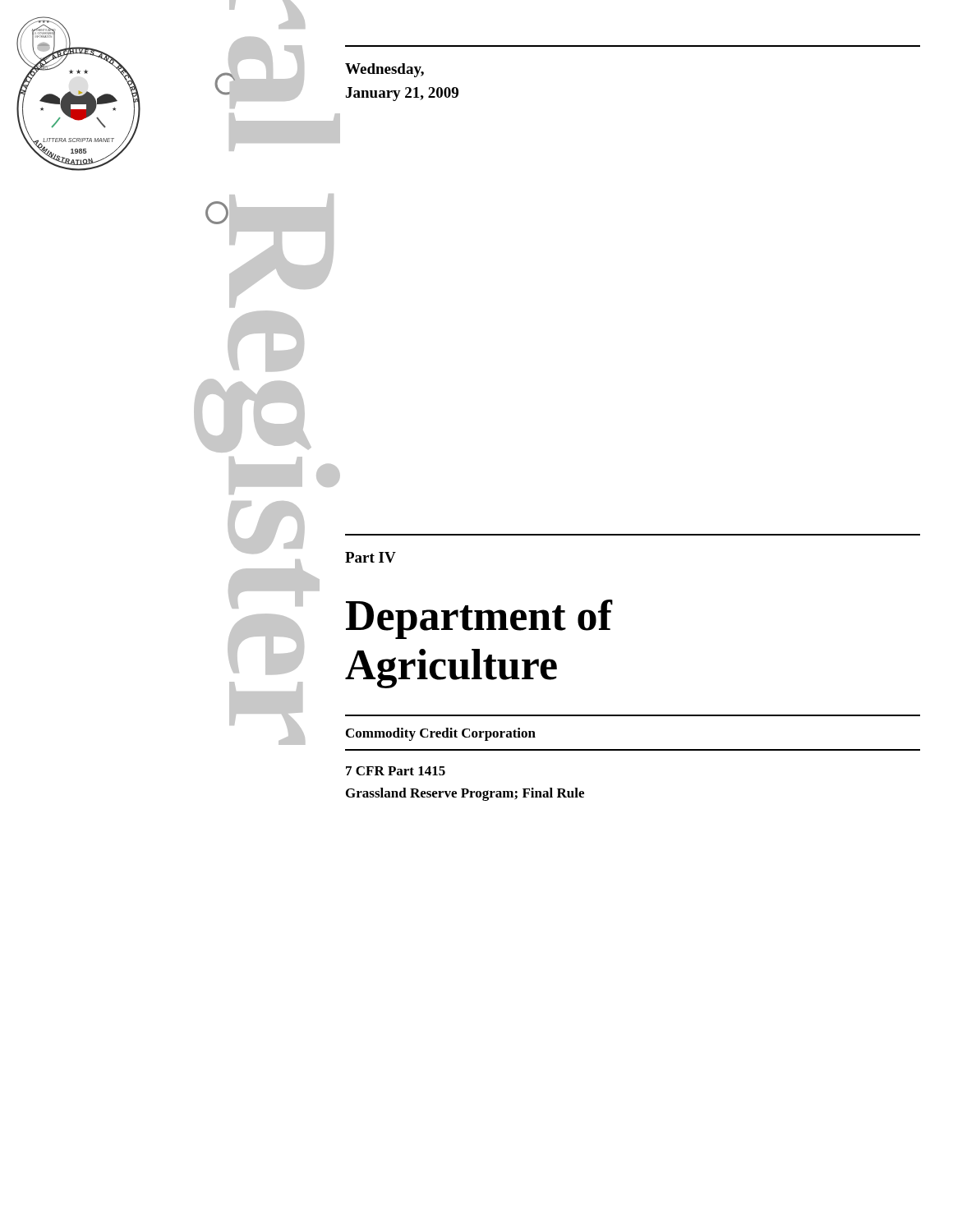Screen dimensions: 1232x953
Task: Navigate to the text block starting "Part IV"
Action: click(371, 557)
